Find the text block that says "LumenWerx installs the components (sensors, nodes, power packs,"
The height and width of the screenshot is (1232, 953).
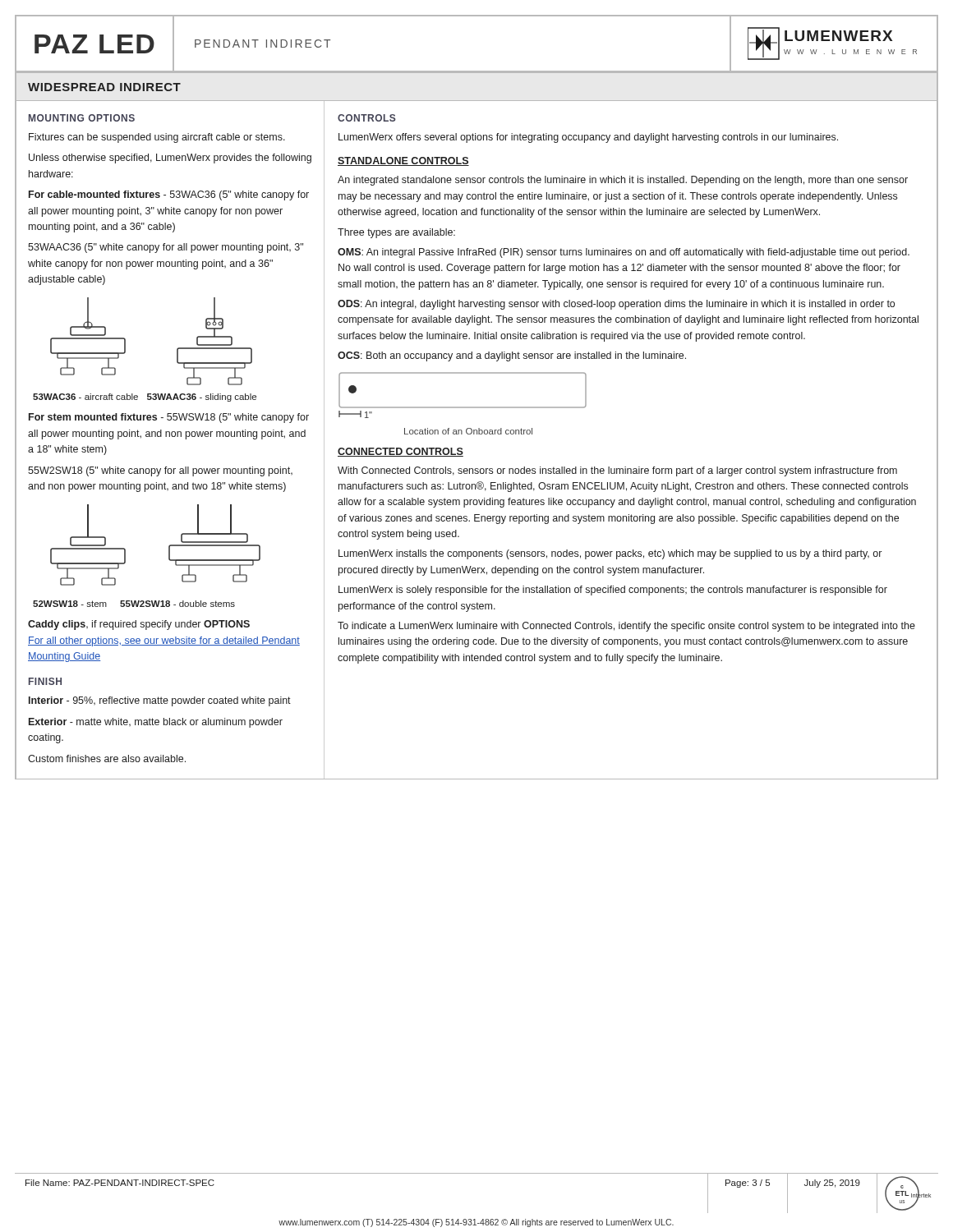pyautogui.click(x=610, y=562)
